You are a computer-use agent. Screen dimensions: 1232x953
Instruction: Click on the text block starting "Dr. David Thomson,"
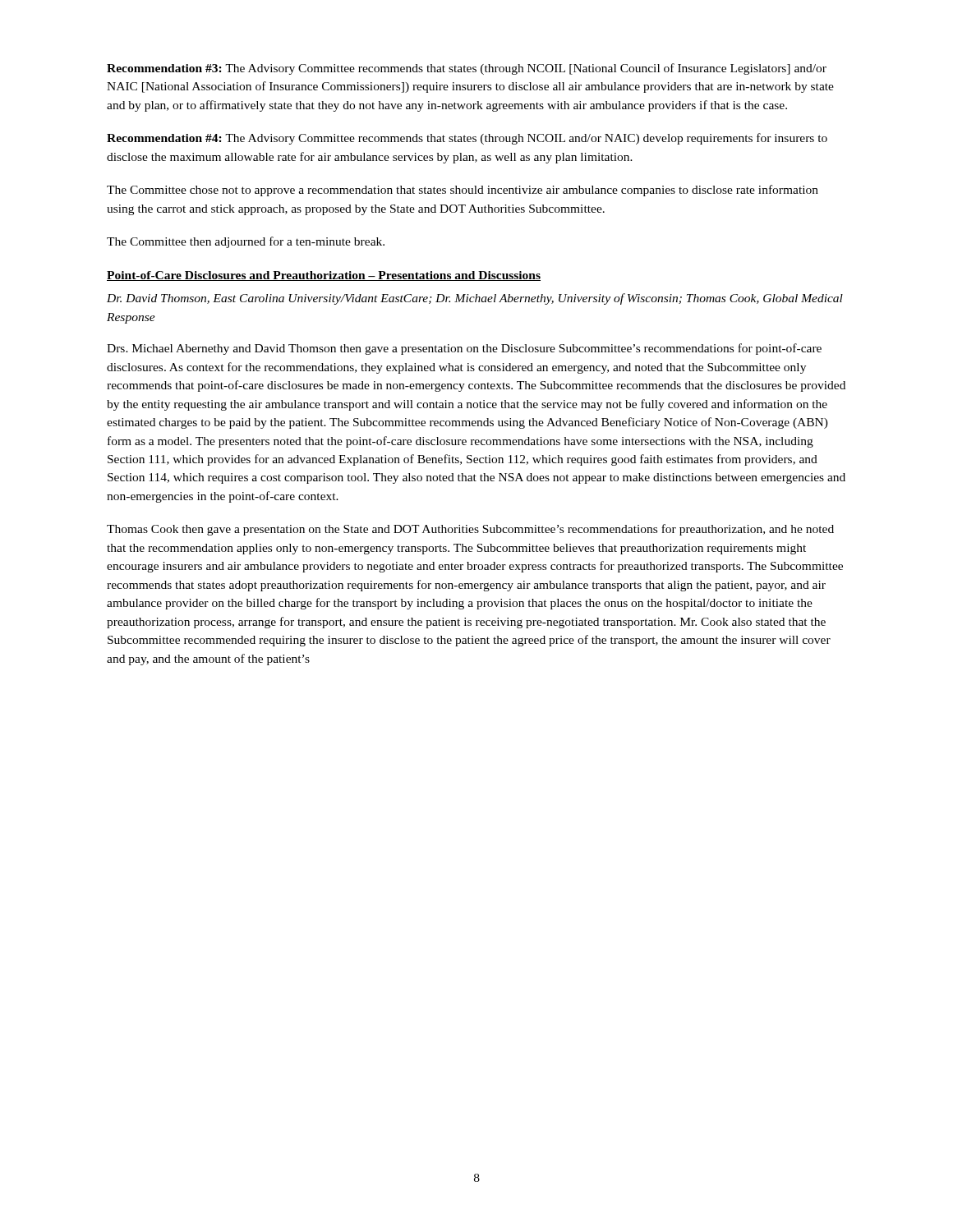[x=476, y=308]
